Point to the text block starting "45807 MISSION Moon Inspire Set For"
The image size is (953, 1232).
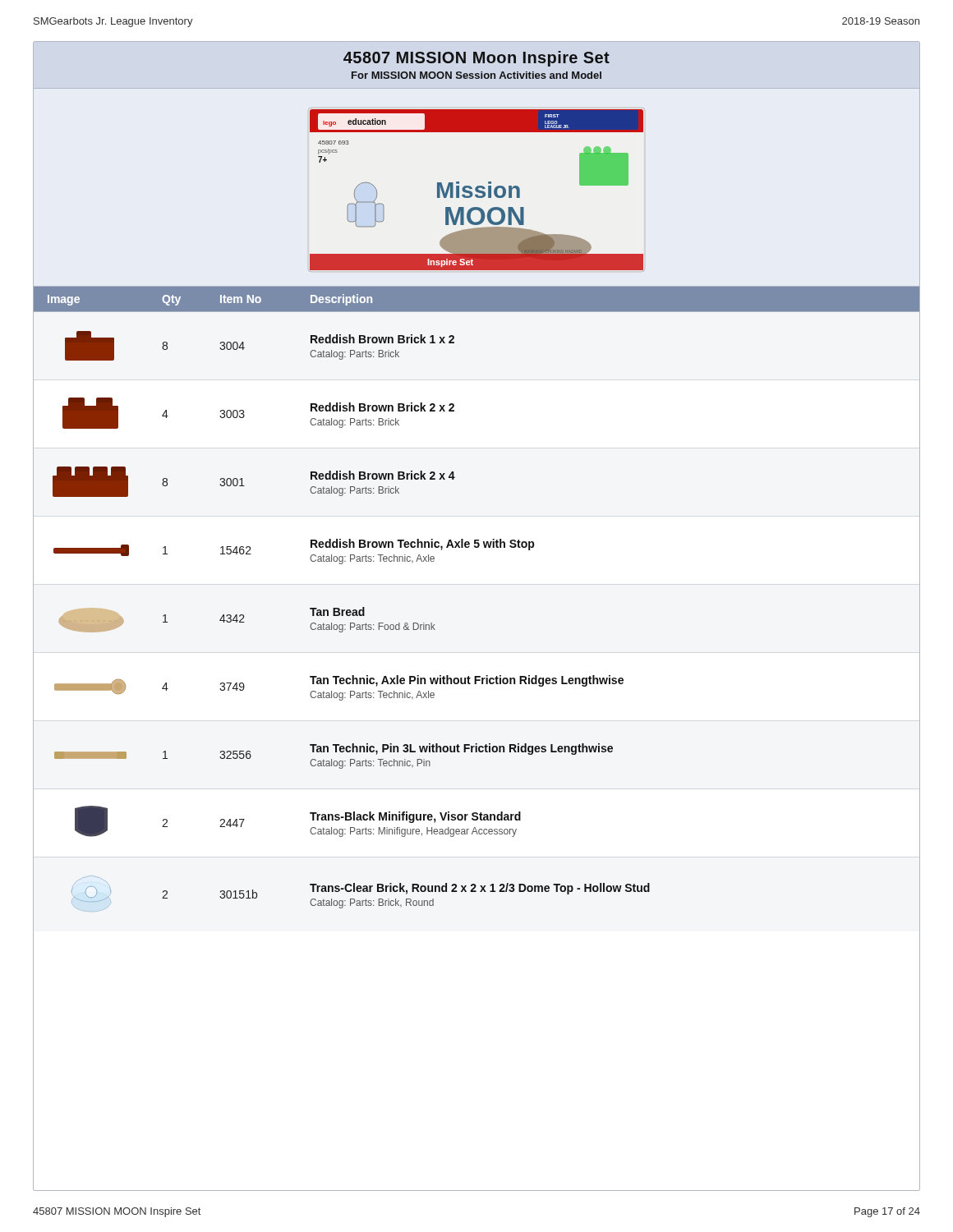click(476, 67)
